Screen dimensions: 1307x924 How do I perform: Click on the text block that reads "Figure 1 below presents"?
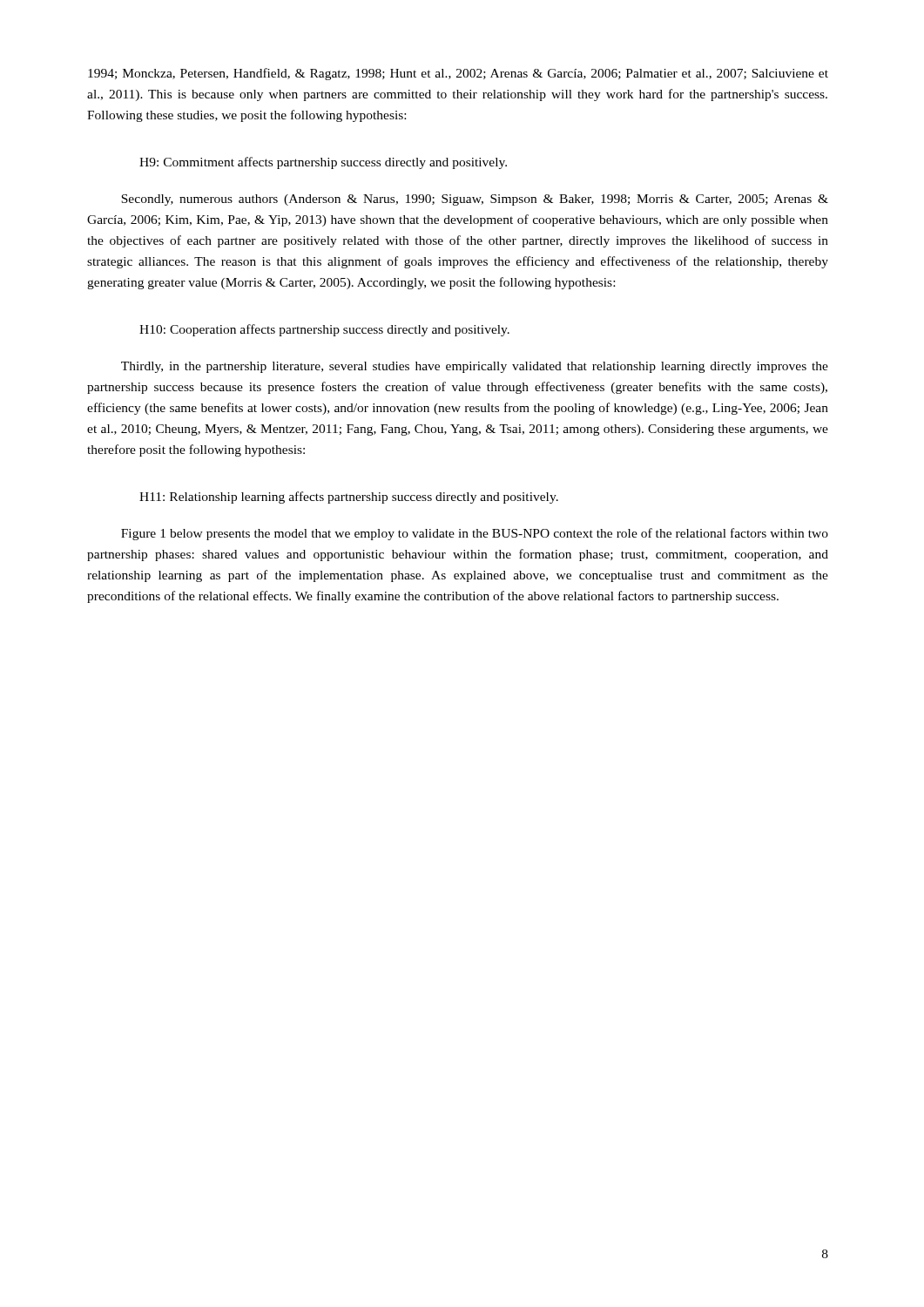tap(458, 564)
